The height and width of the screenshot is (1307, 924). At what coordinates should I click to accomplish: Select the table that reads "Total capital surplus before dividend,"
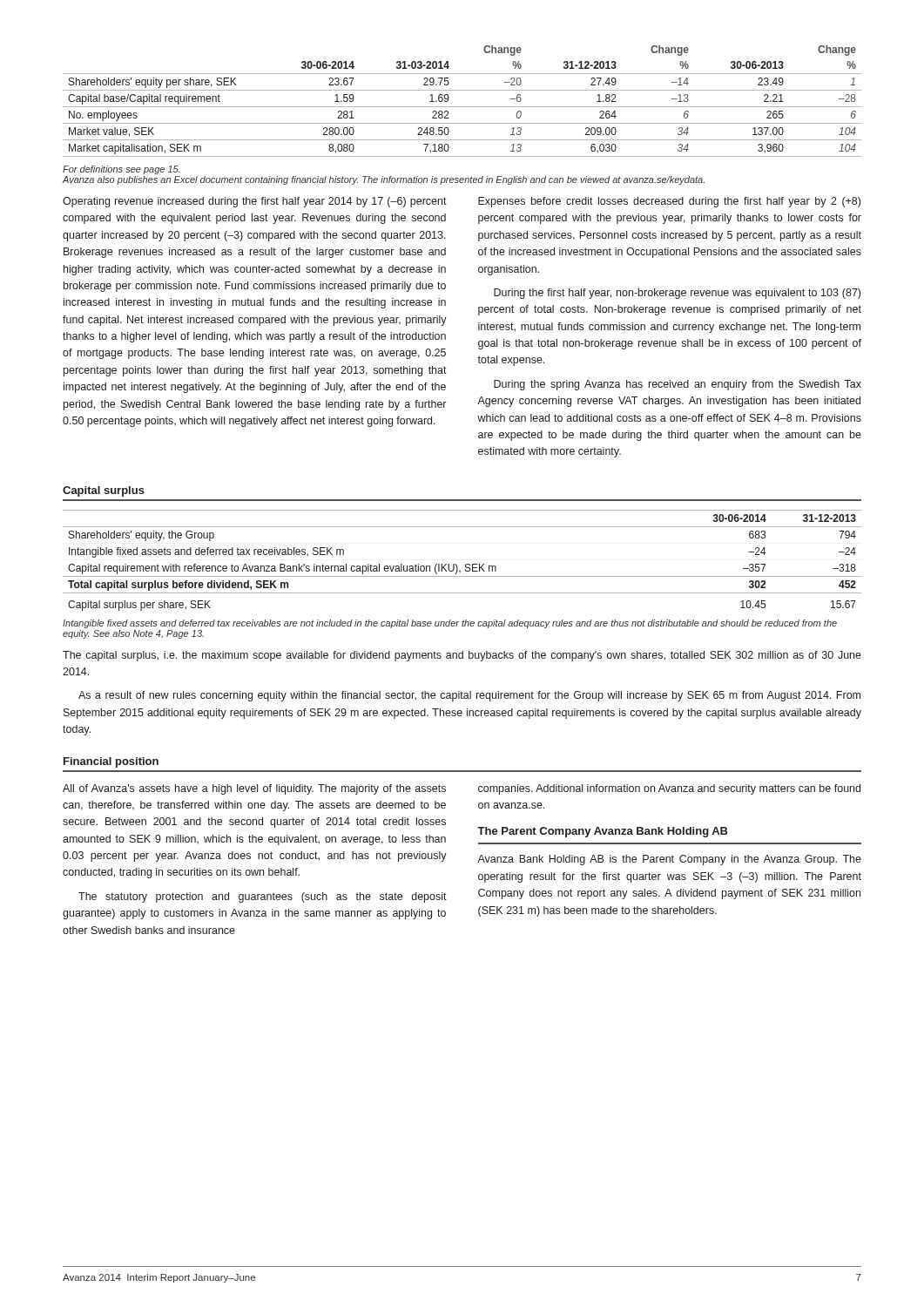[x=462, y=561]
